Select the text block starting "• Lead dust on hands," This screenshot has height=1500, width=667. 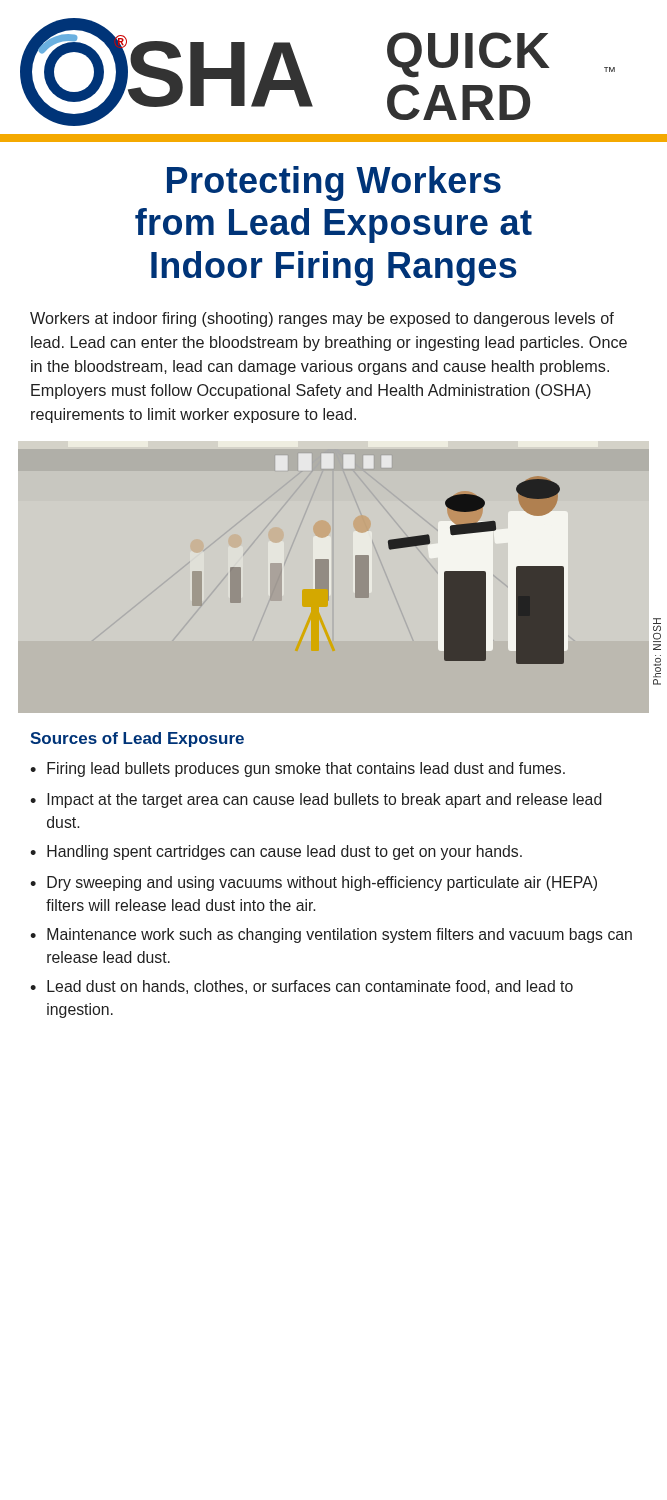tap(334, 998)
